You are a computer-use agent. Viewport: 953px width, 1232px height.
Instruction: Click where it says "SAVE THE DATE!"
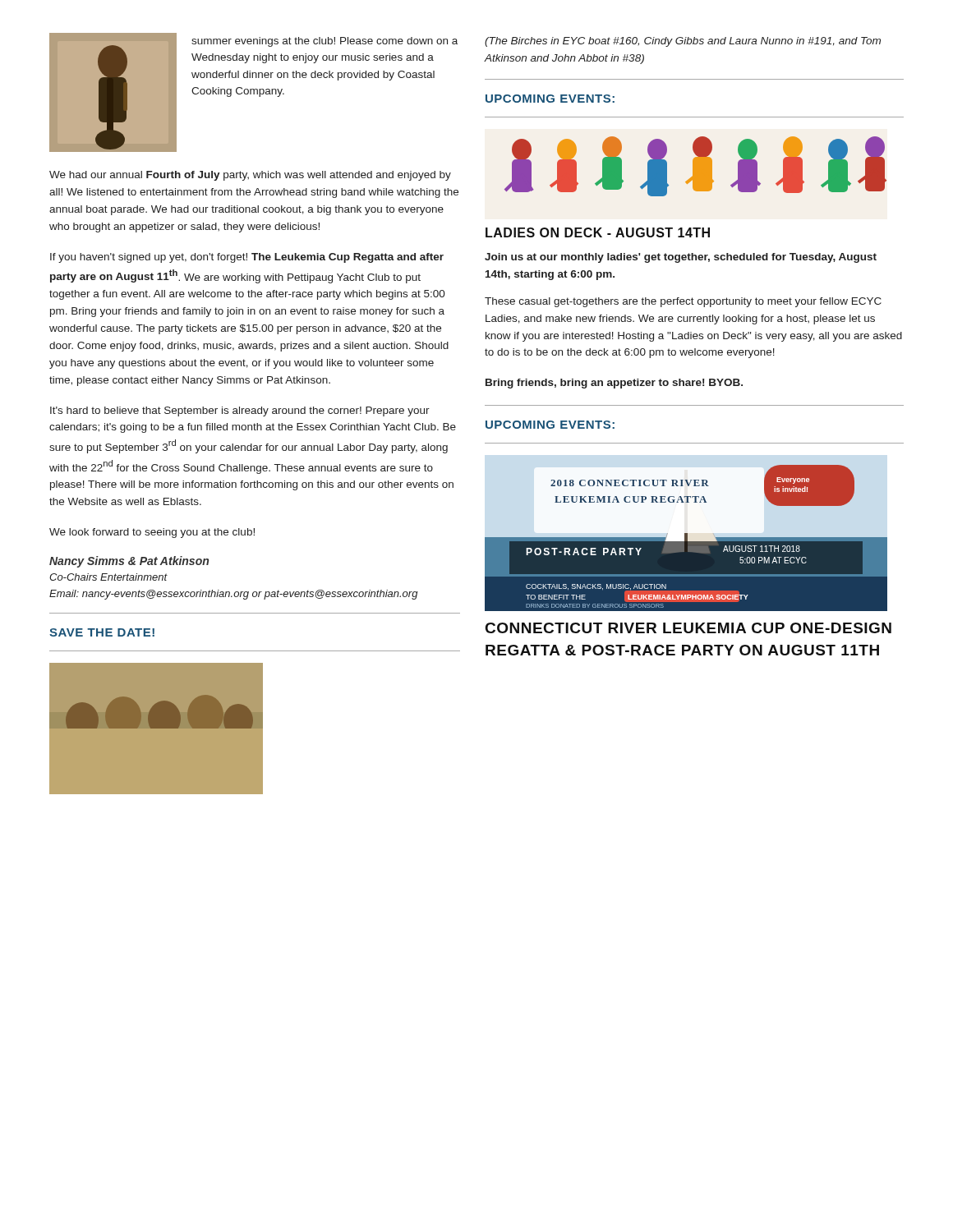coord(103,632)
